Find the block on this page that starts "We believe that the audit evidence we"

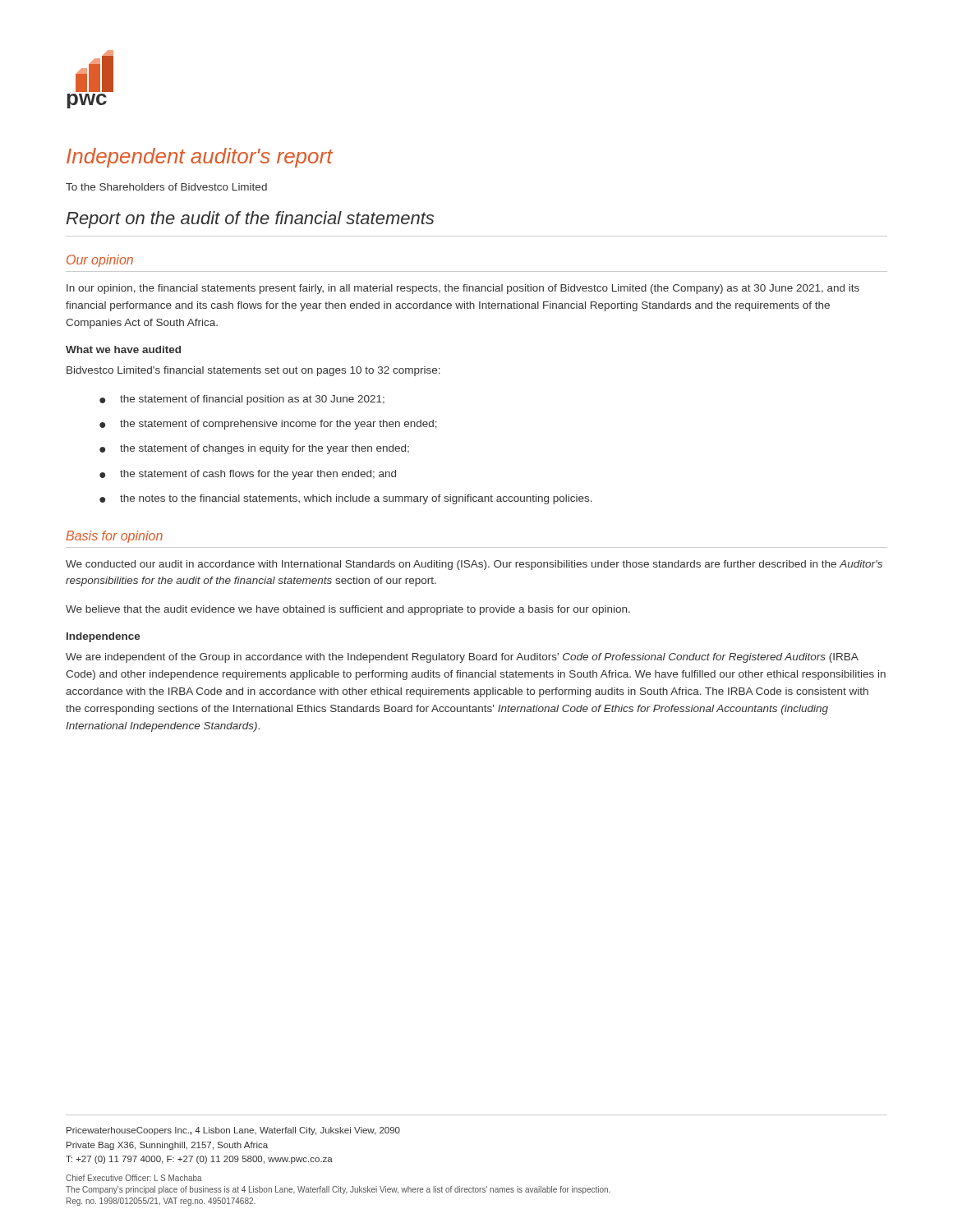348,609
